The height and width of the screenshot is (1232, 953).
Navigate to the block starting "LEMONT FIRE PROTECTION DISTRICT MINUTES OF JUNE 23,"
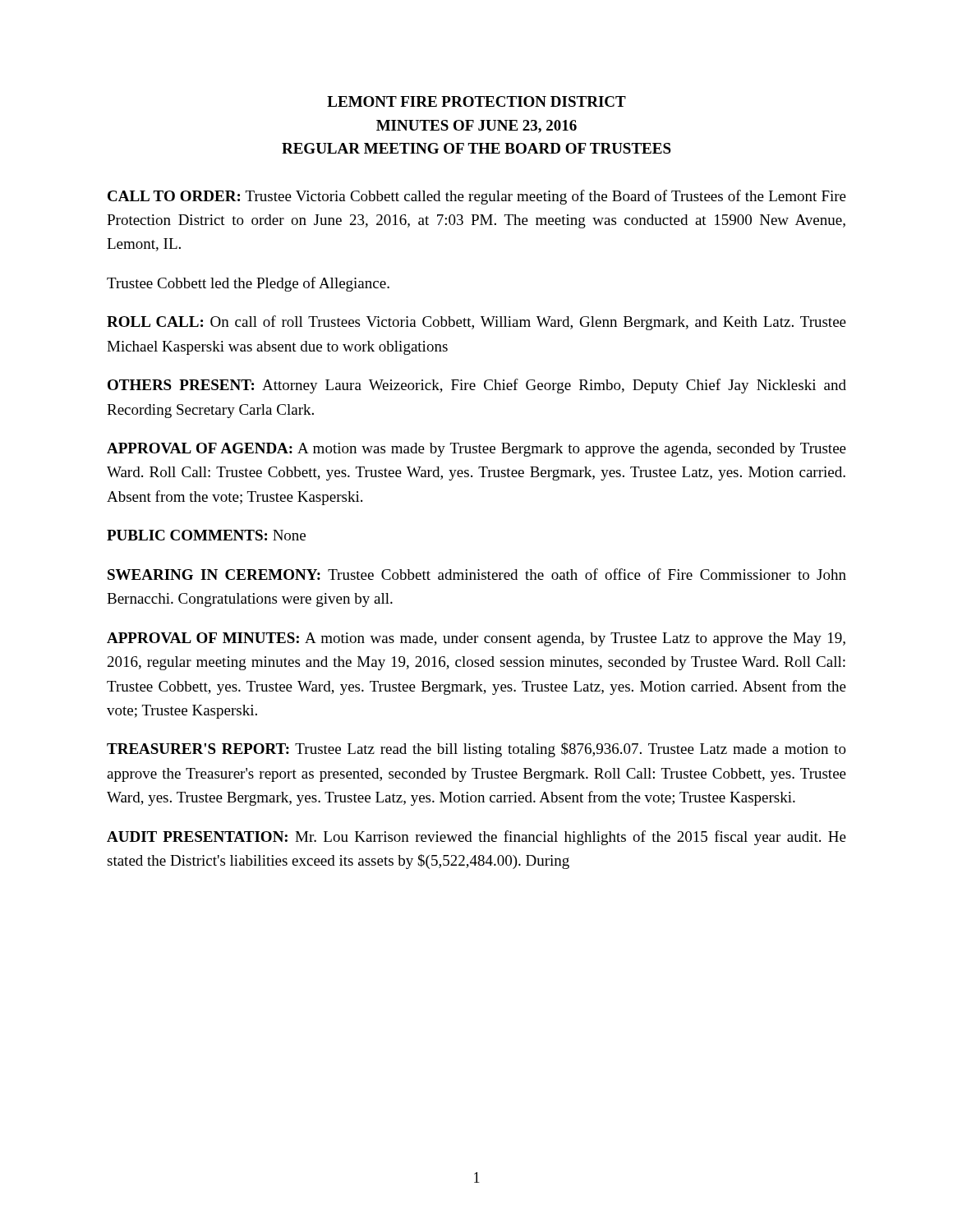(x=476, y=125)
